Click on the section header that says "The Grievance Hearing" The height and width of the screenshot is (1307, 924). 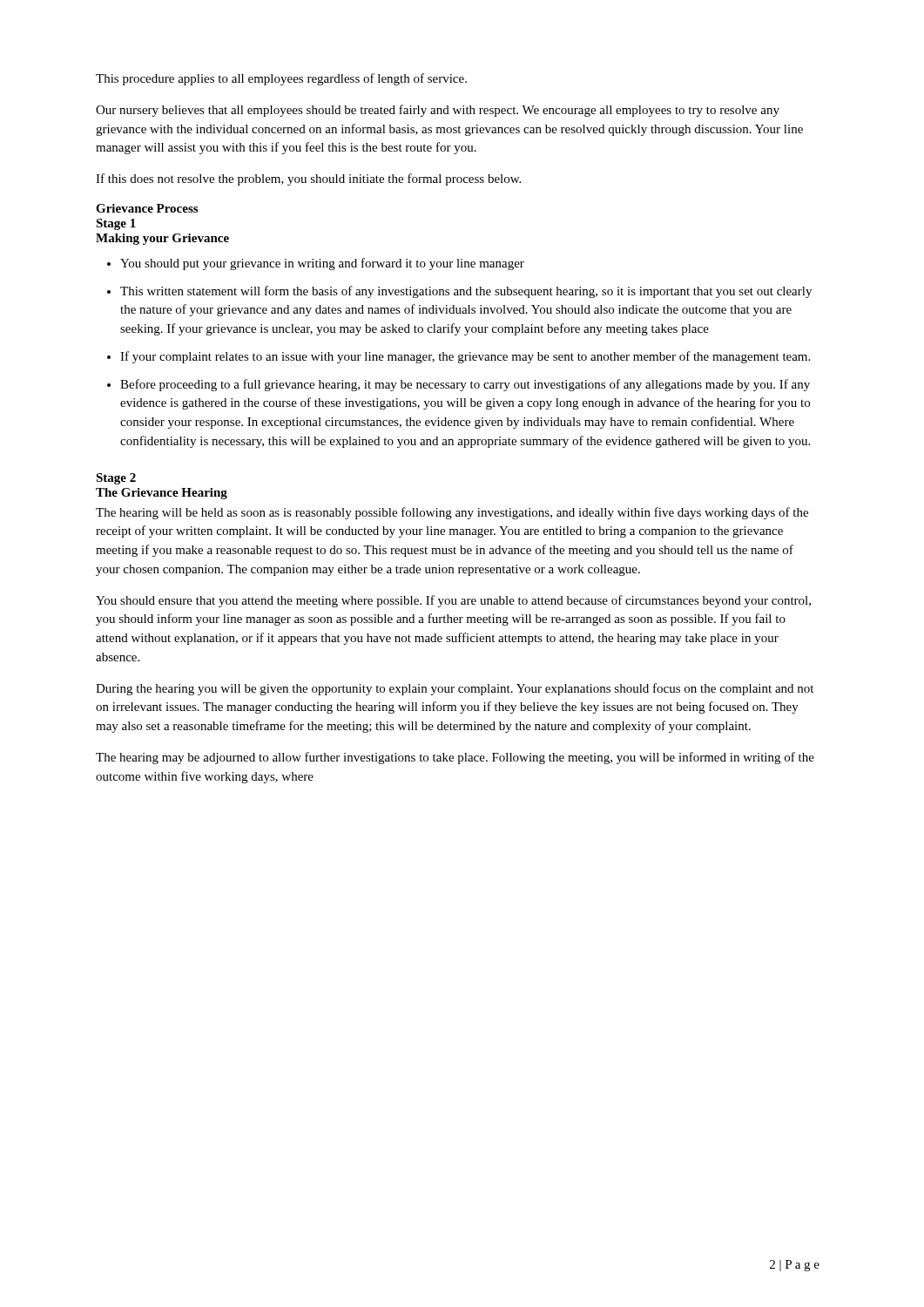[161, 492]
